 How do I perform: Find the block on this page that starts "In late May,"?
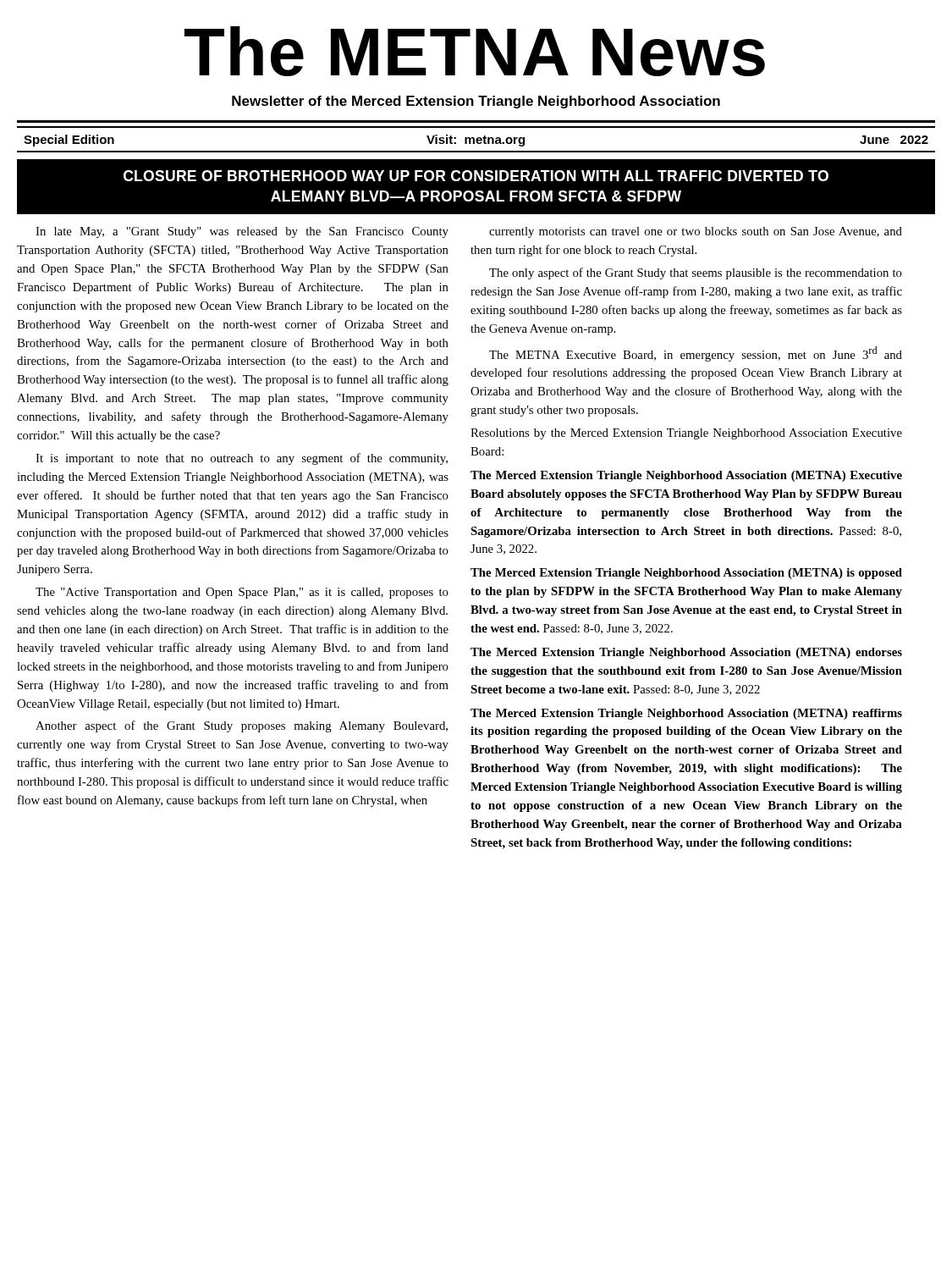233,517
